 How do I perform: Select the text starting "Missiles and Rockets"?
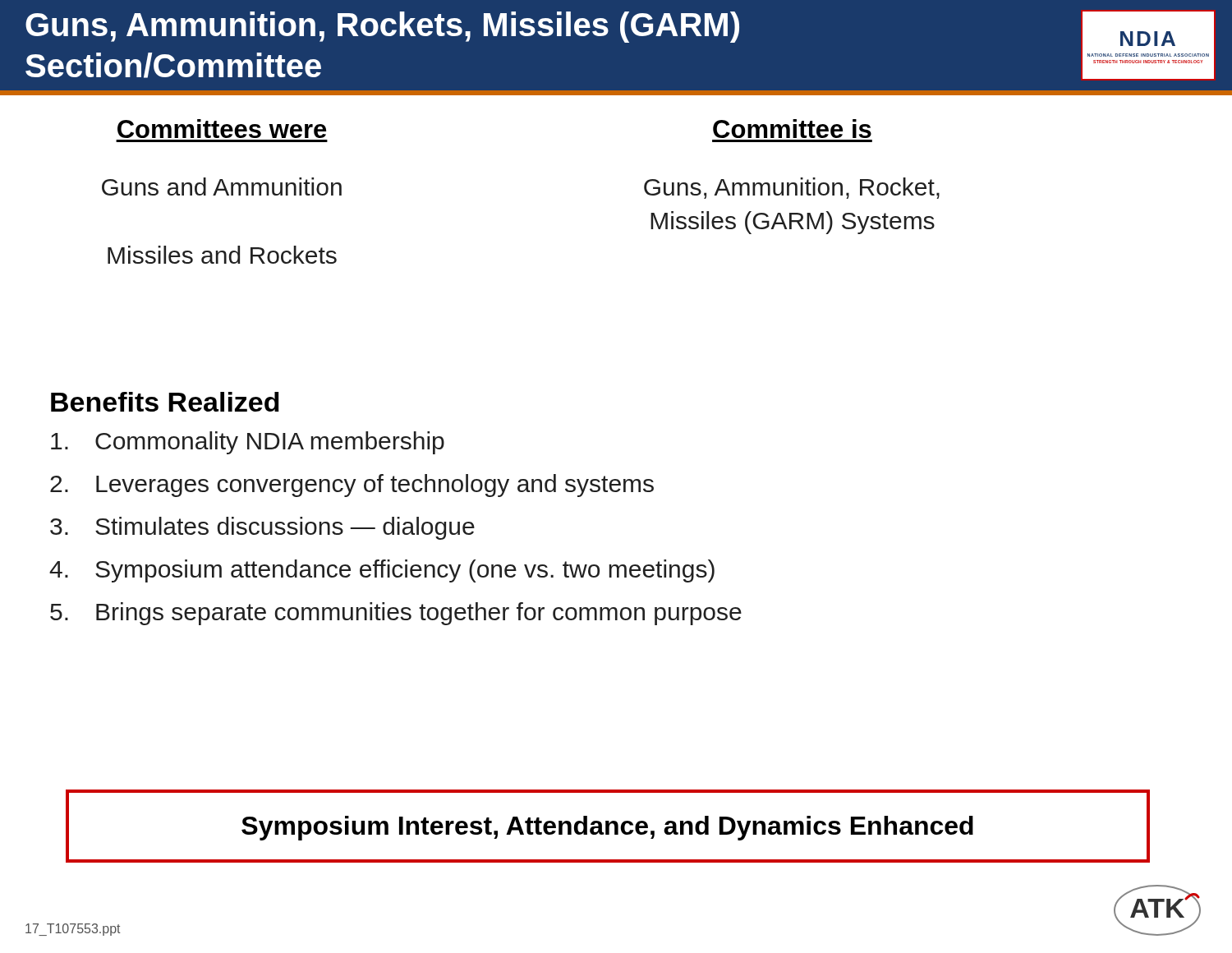point(222,255)
